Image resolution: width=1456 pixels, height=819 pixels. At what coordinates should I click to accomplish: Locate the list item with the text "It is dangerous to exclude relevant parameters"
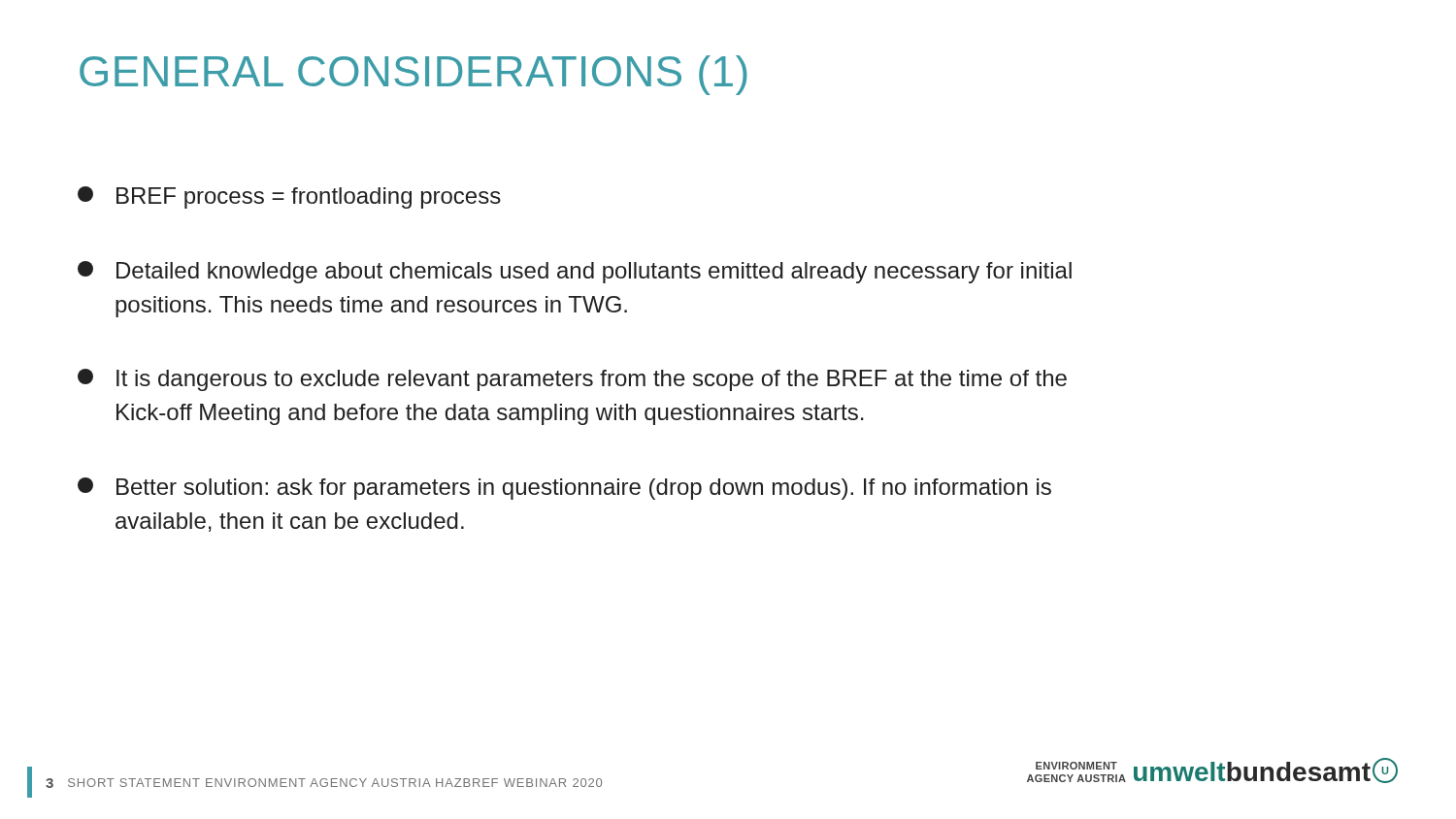[728, 396]
